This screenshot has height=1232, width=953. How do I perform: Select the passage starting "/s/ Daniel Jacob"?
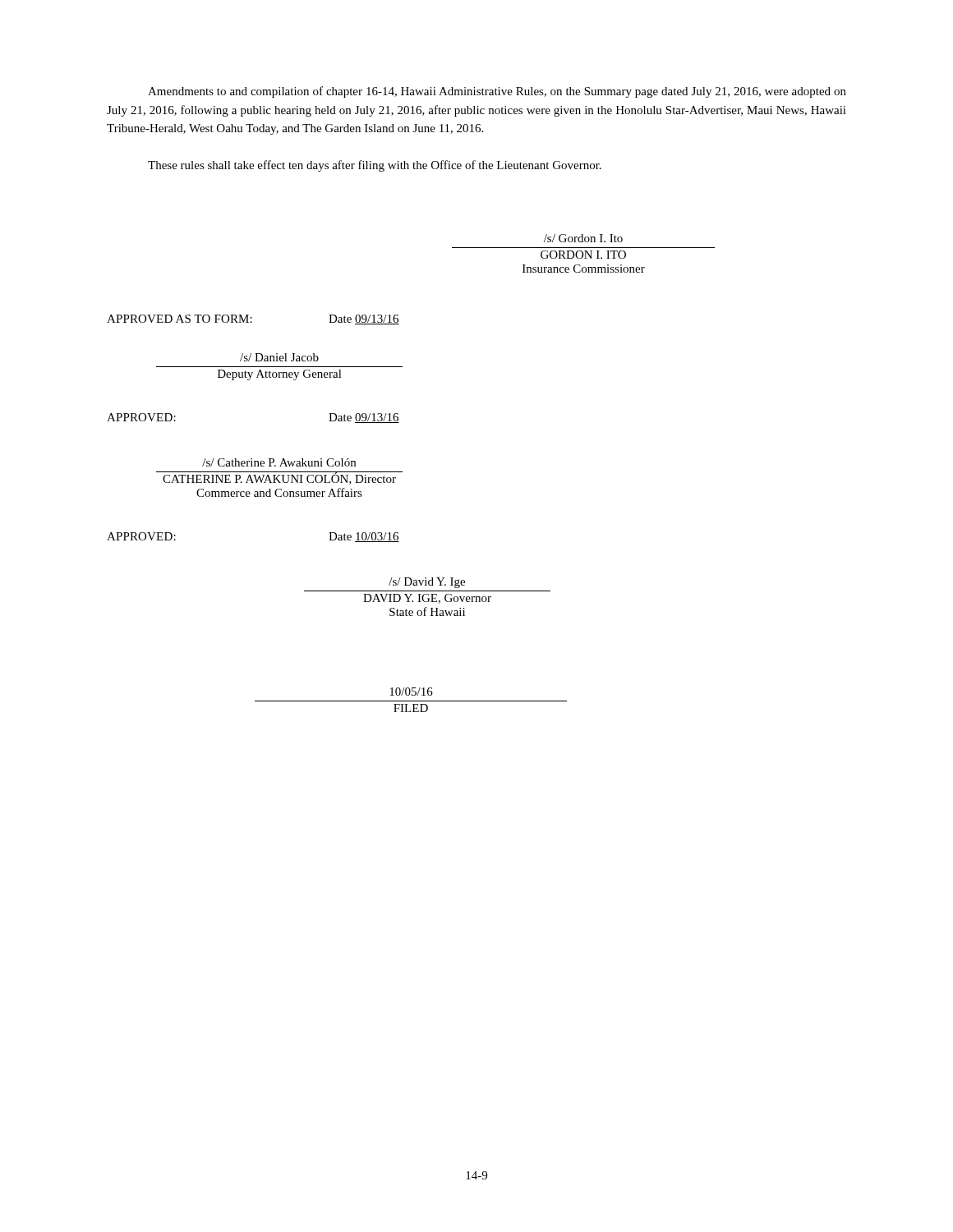click(279, 366)
